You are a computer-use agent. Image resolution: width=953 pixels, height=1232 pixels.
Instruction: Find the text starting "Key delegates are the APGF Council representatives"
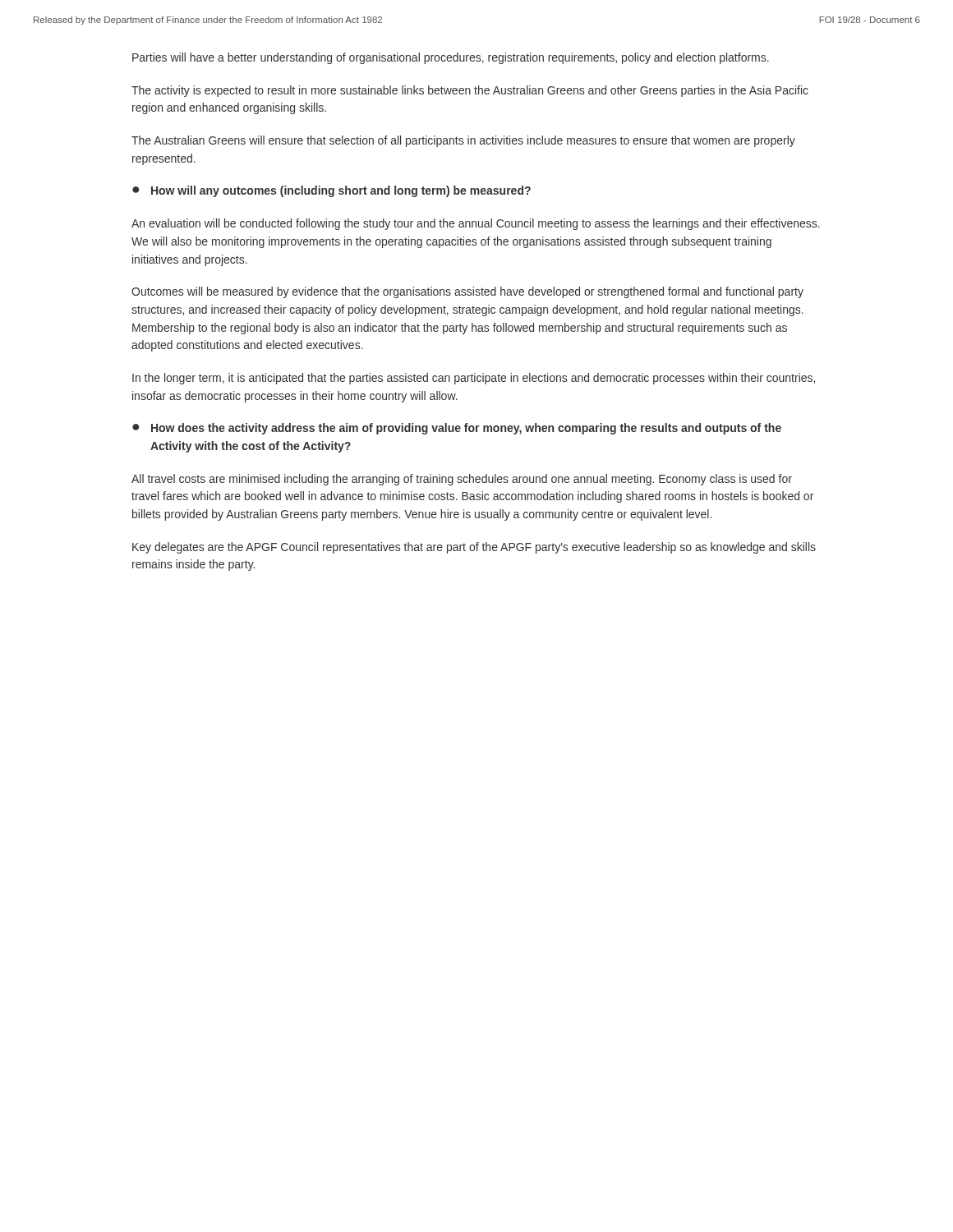[474, 556]
